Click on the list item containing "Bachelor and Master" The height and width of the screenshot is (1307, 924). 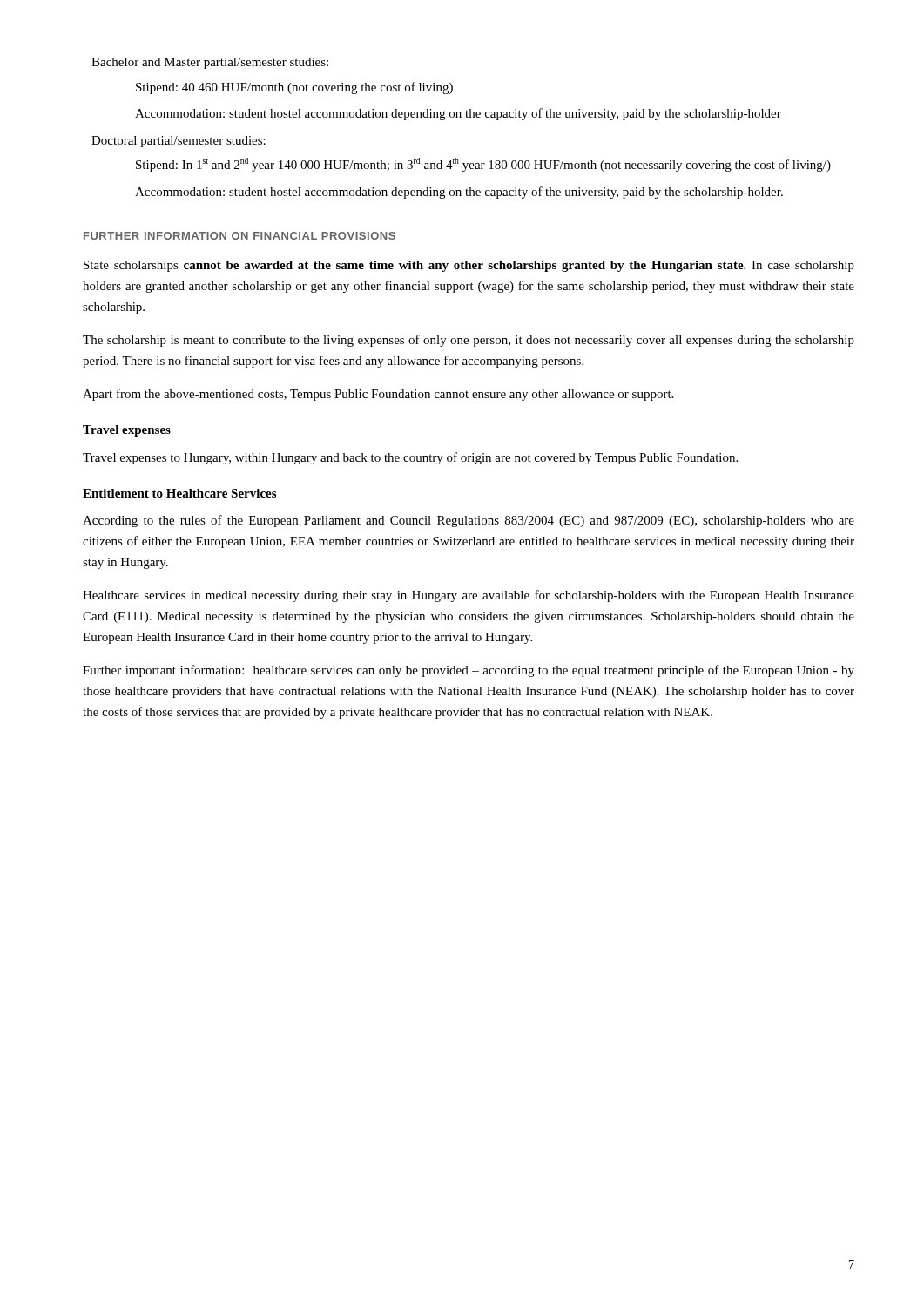point(210,62)
